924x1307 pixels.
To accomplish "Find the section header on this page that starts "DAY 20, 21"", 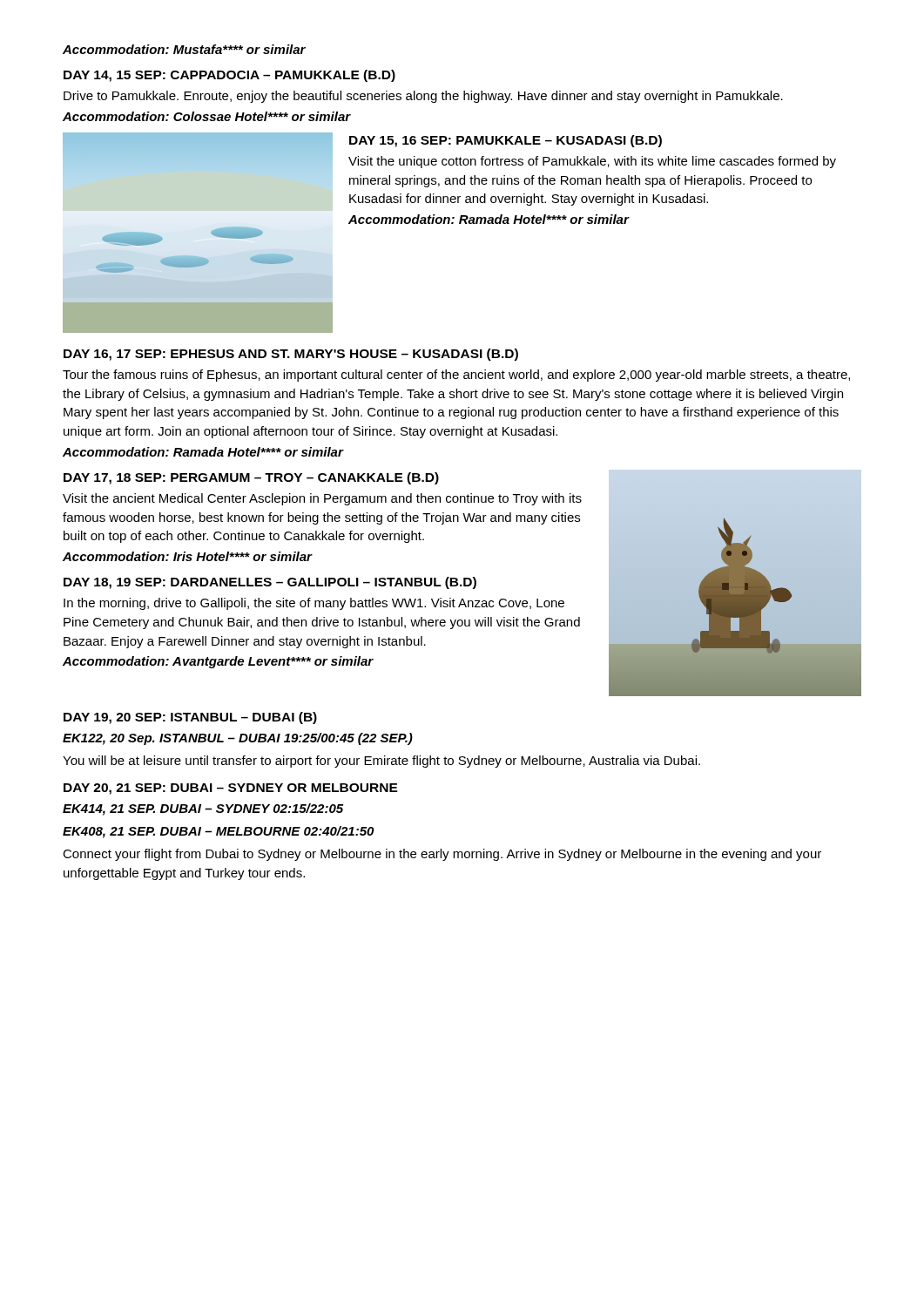I will pyautogui.click(x=230, y=787).
